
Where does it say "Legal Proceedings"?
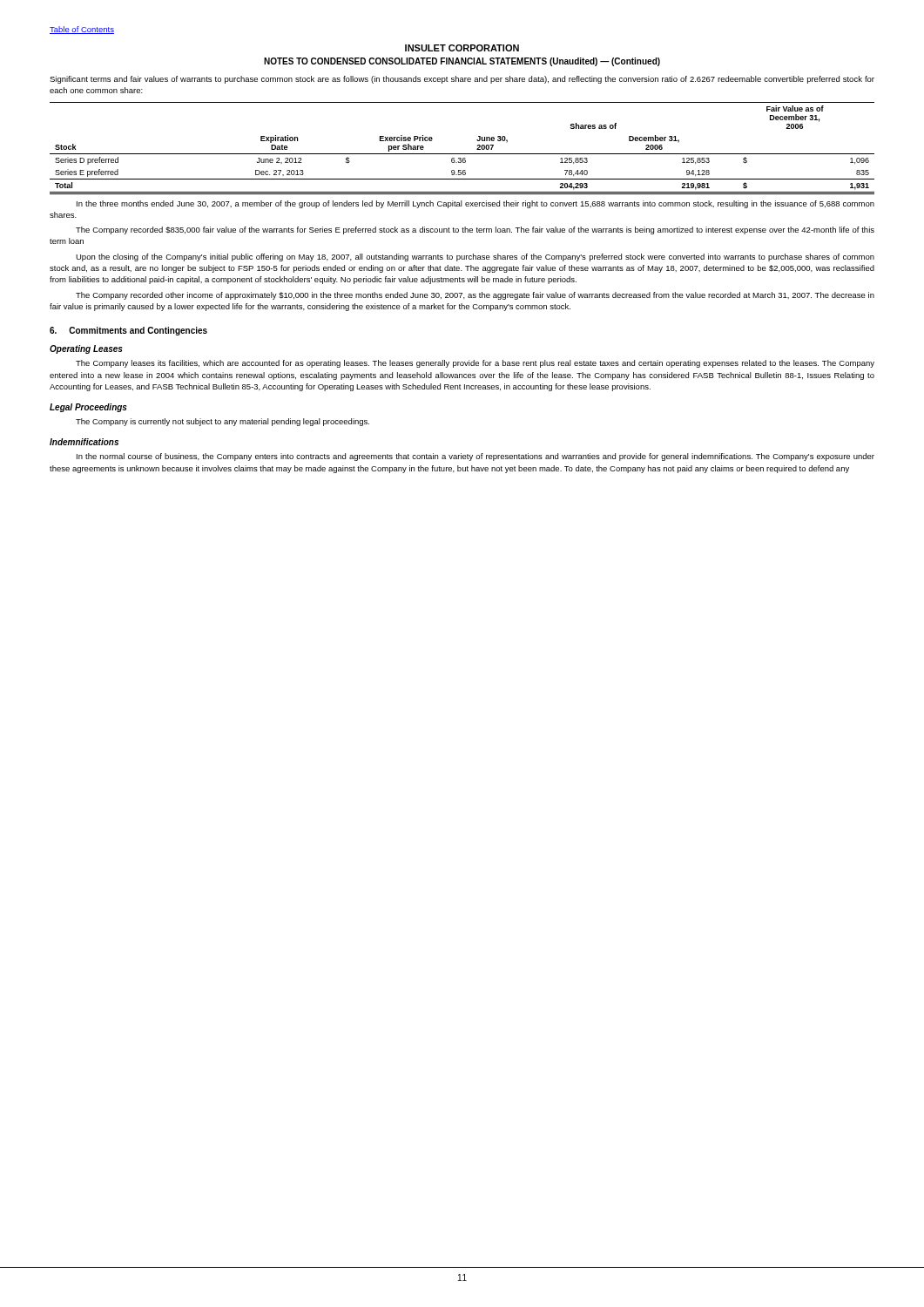pos(88,407)
